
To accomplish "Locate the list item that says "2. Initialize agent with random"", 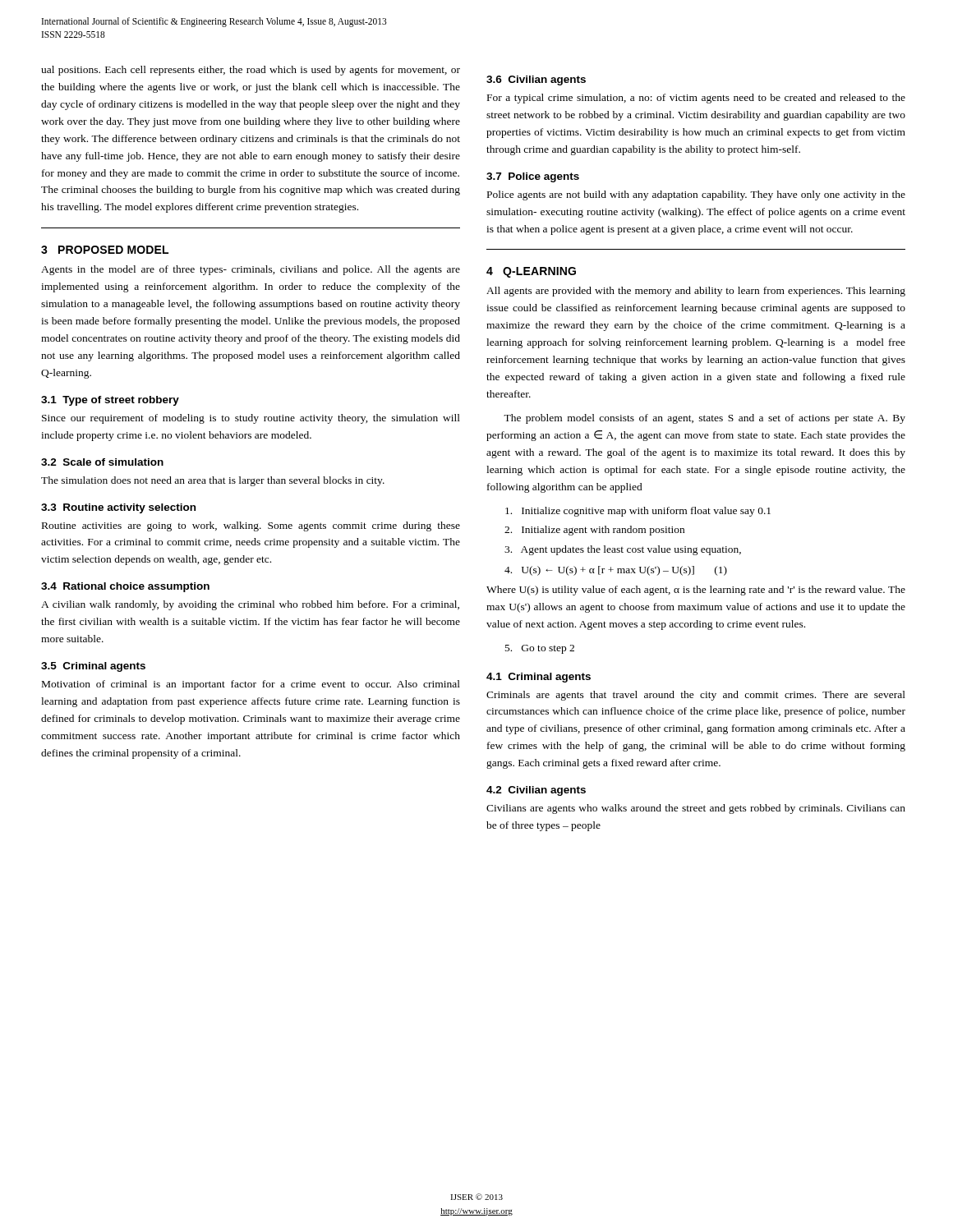I will [595, 530].
